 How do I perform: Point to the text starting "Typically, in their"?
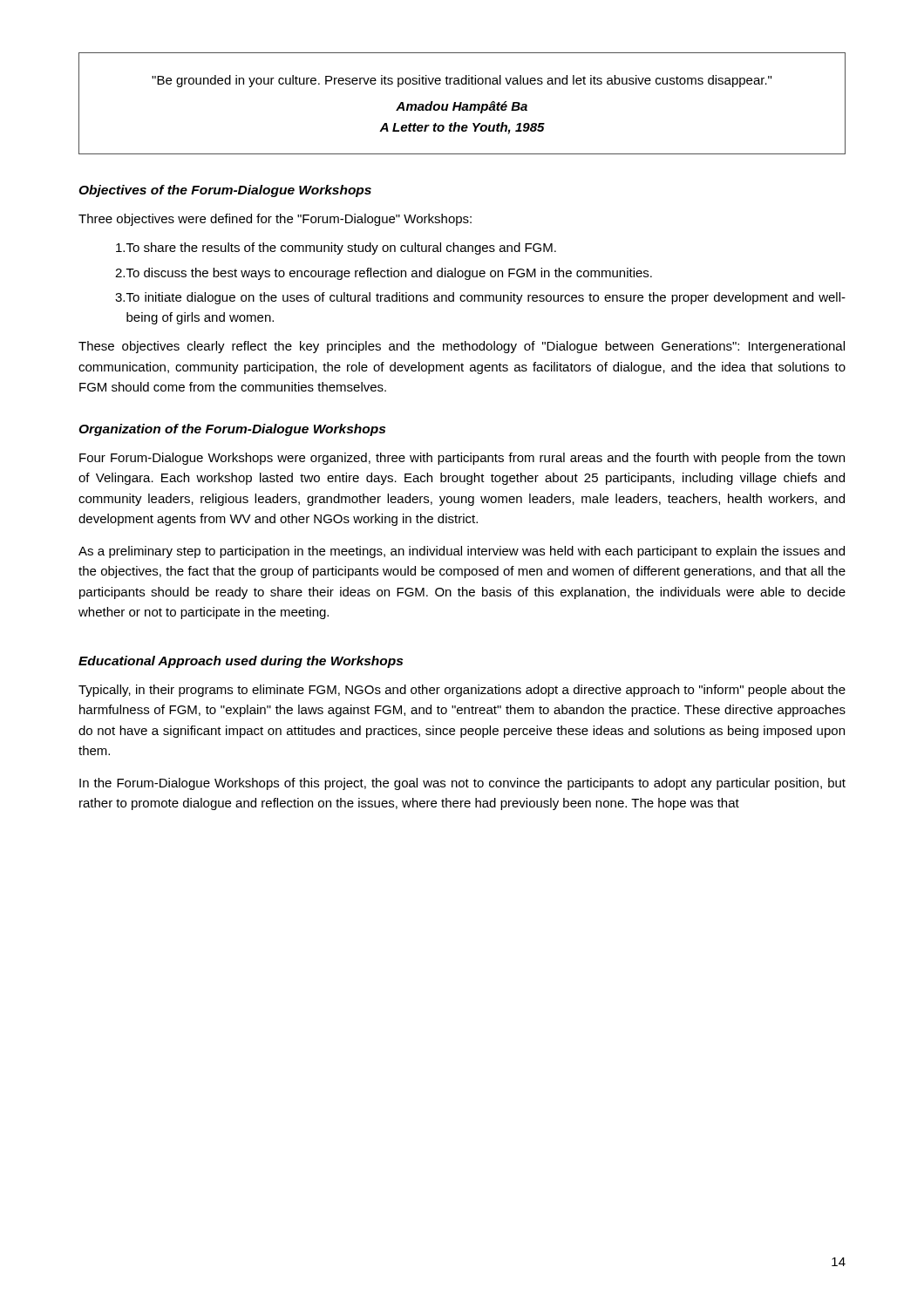(462, 720)
